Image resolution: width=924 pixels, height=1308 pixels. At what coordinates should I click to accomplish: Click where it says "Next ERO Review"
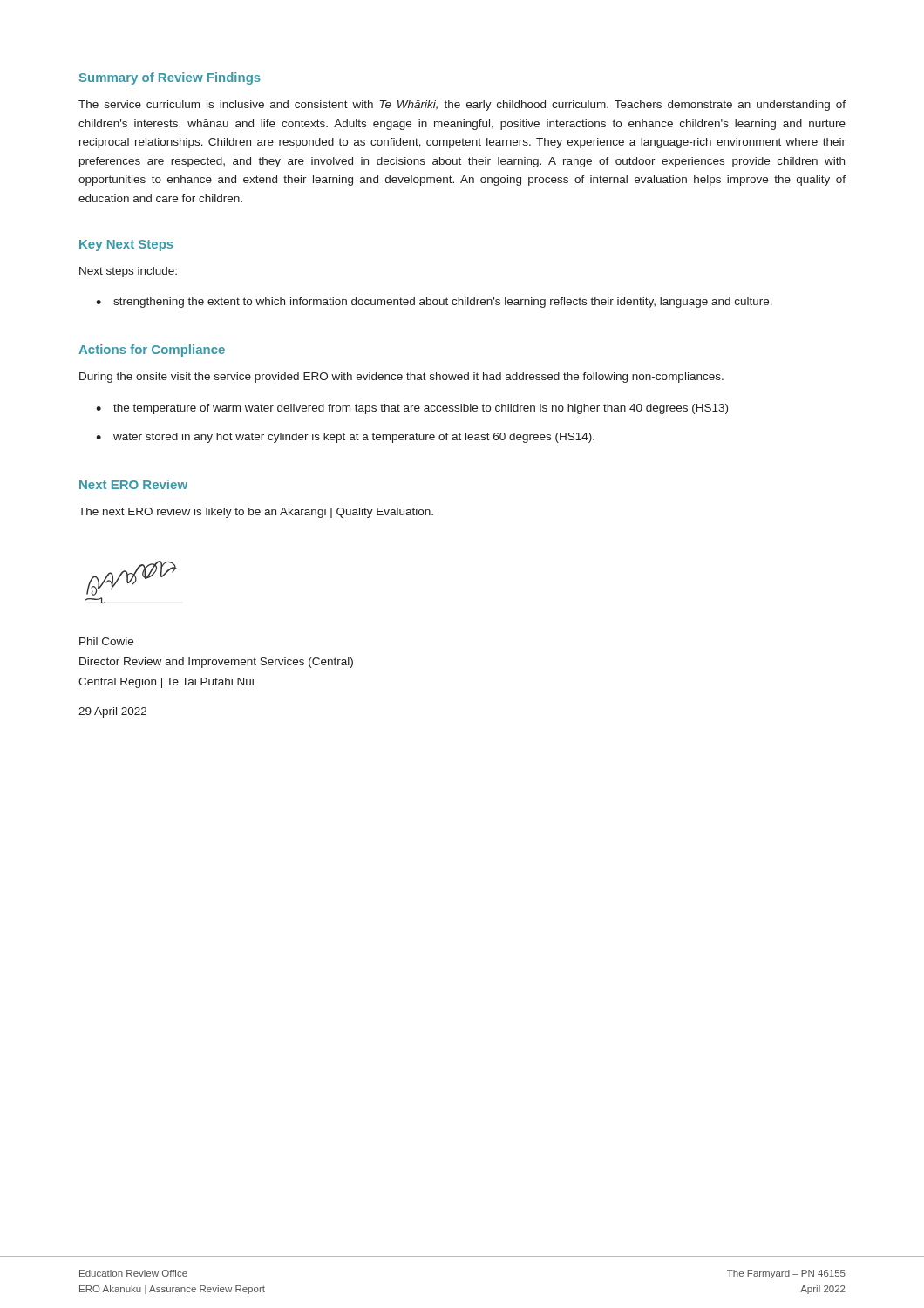(133, 485)
